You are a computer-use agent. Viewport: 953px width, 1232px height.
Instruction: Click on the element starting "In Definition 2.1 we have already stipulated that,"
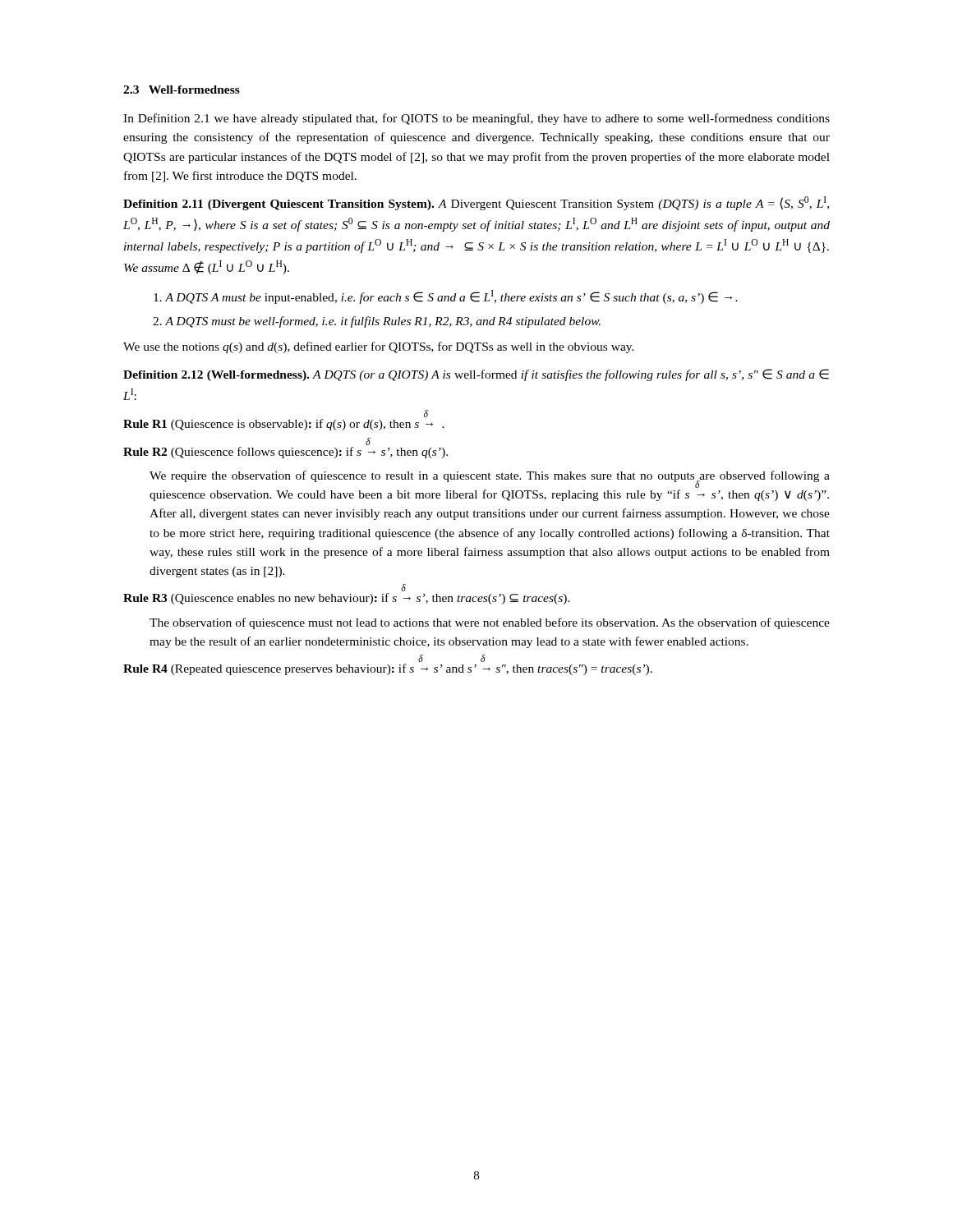pyautogui.click(x=476, y=146)
